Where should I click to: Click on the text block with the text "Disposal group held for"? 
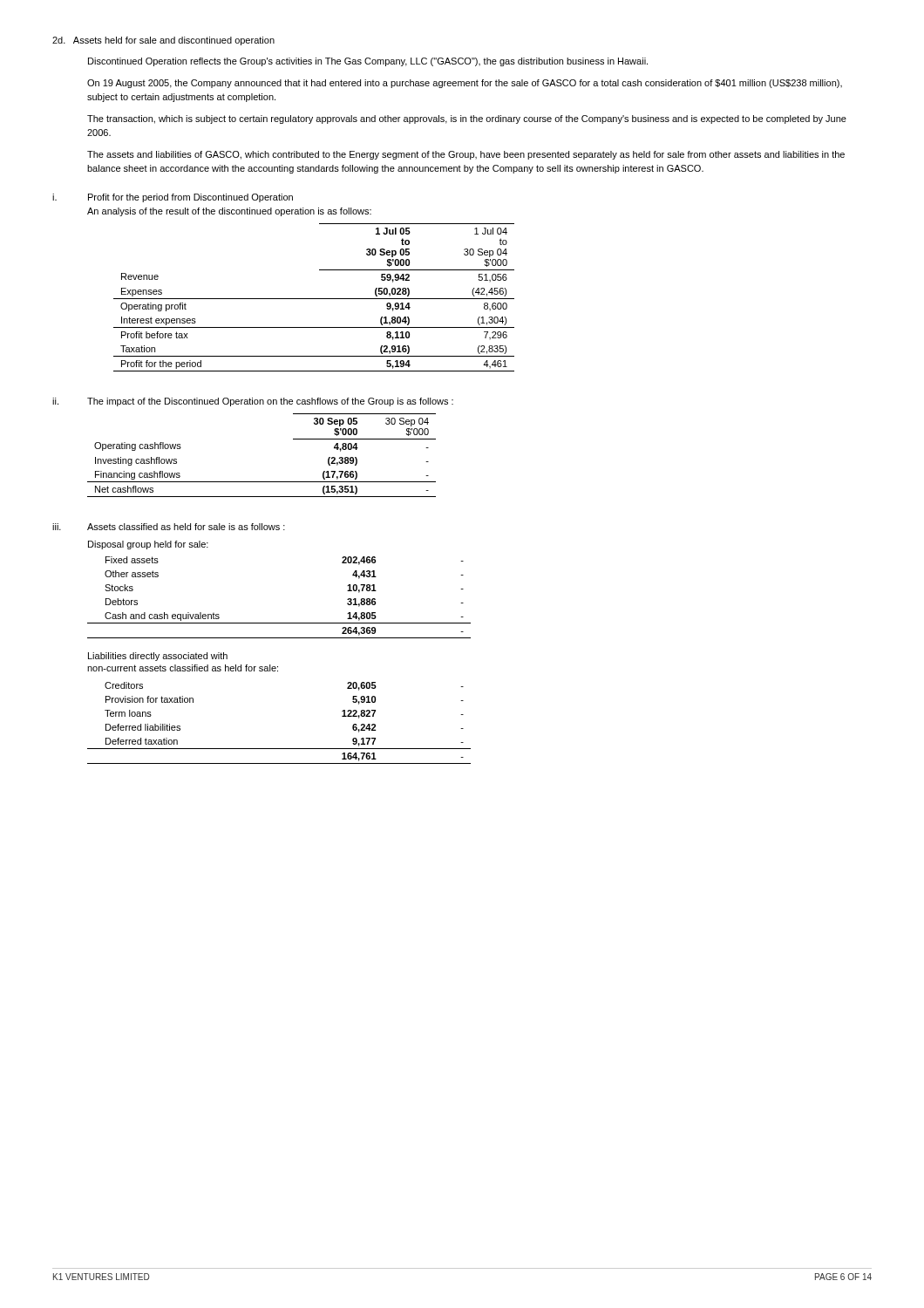click(x=148, y=544)
